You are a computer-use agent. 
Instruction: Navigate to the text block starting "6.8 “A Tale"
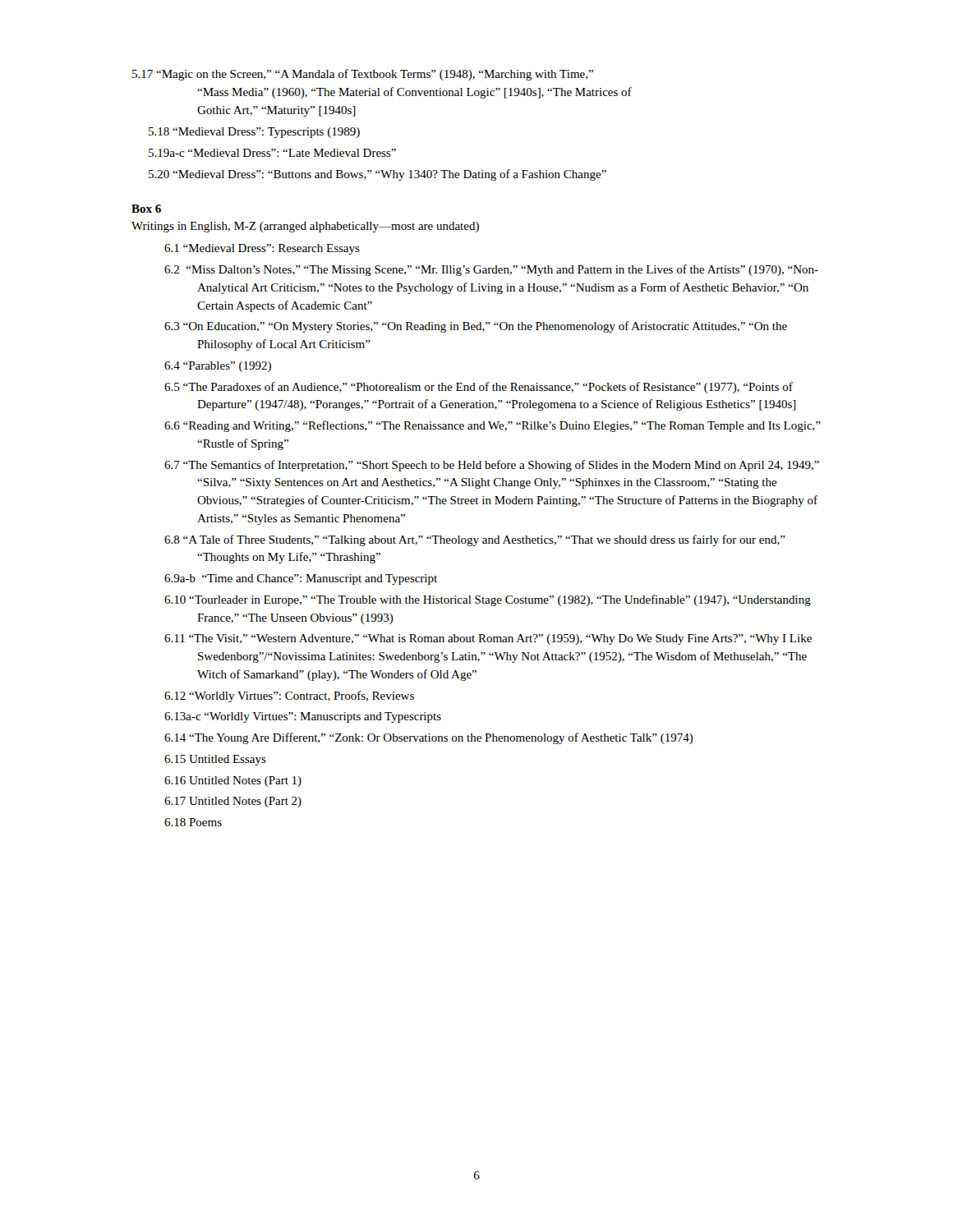475,548
